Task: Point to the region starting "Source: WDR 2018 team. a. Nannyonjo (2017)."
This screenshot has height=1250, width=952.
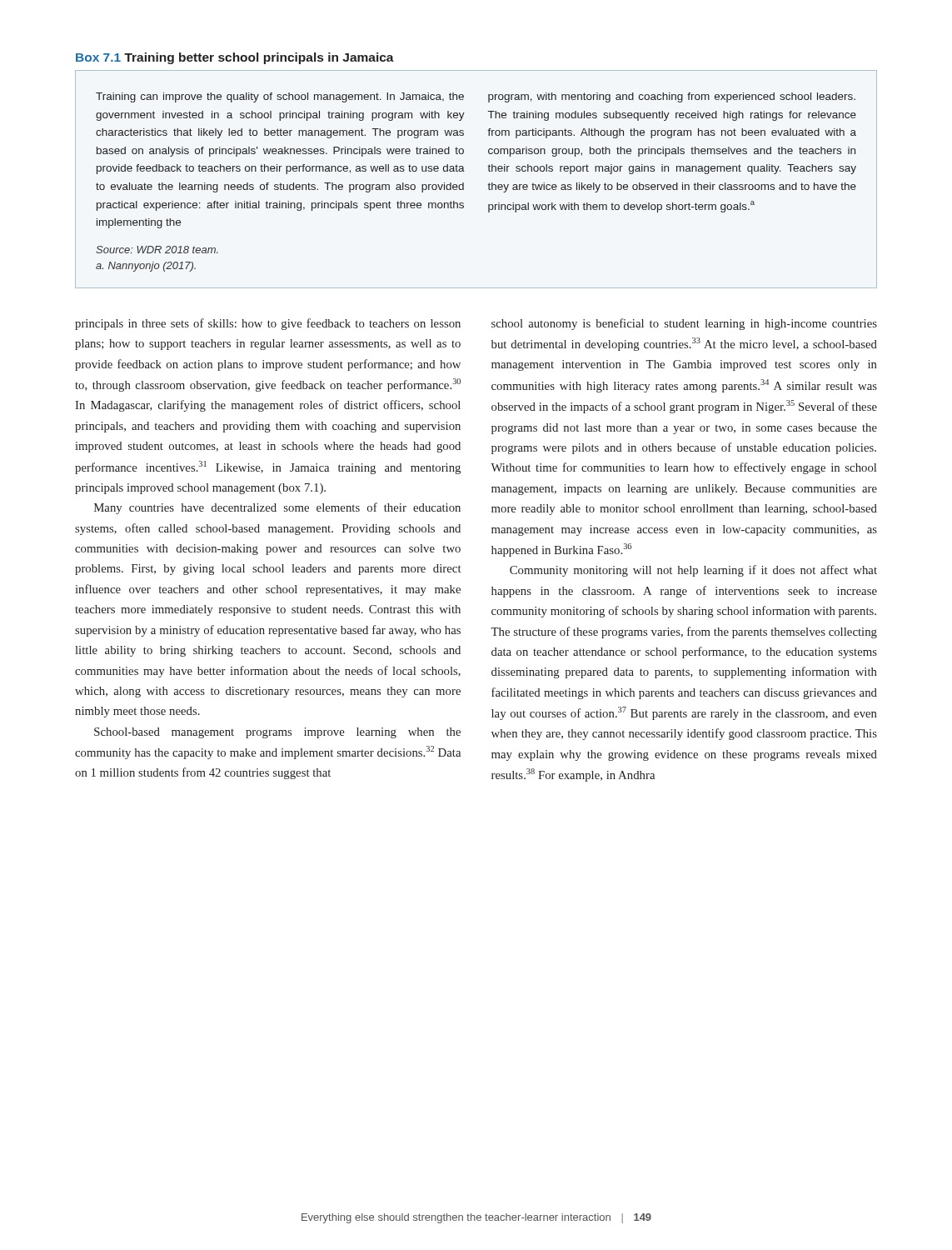Action: [x=157, y=258]
